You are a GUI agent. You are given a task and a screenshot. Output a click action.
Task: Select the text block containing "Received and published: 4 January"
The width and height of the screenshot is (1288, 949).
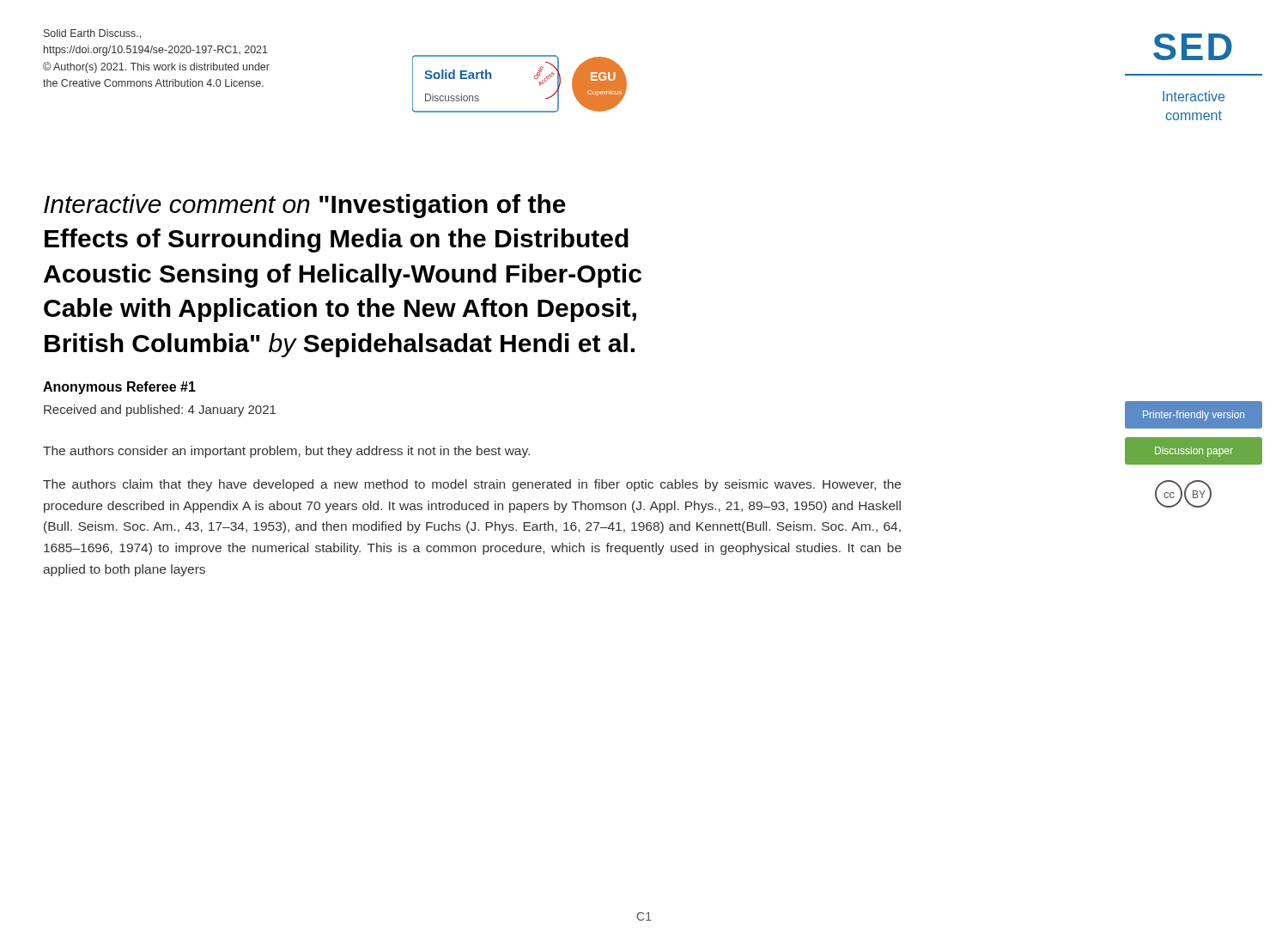tap(160, 409)
